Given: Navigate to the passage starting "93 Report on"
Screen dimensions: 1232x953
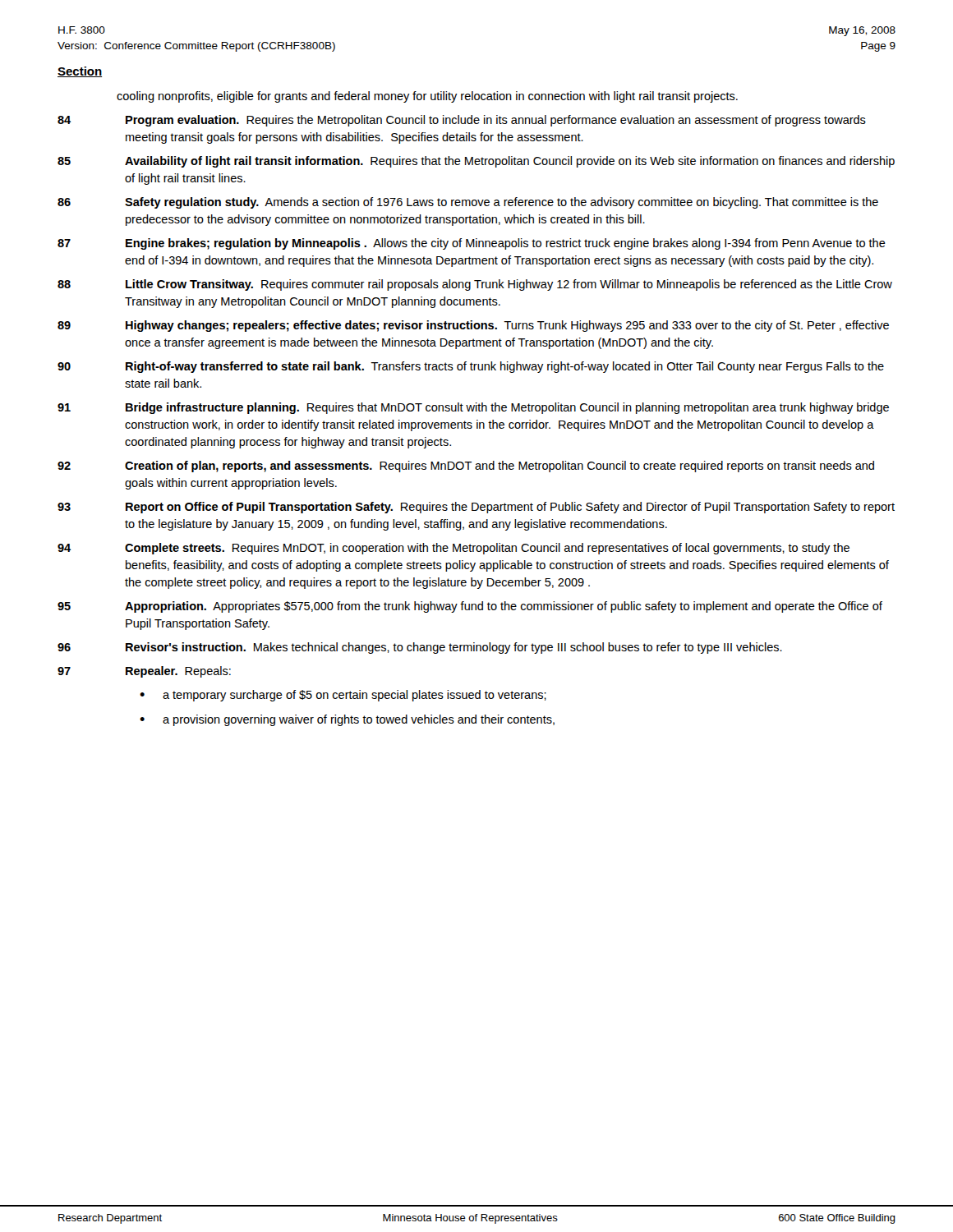Looking at the screenshot, I should pos(476,516).
